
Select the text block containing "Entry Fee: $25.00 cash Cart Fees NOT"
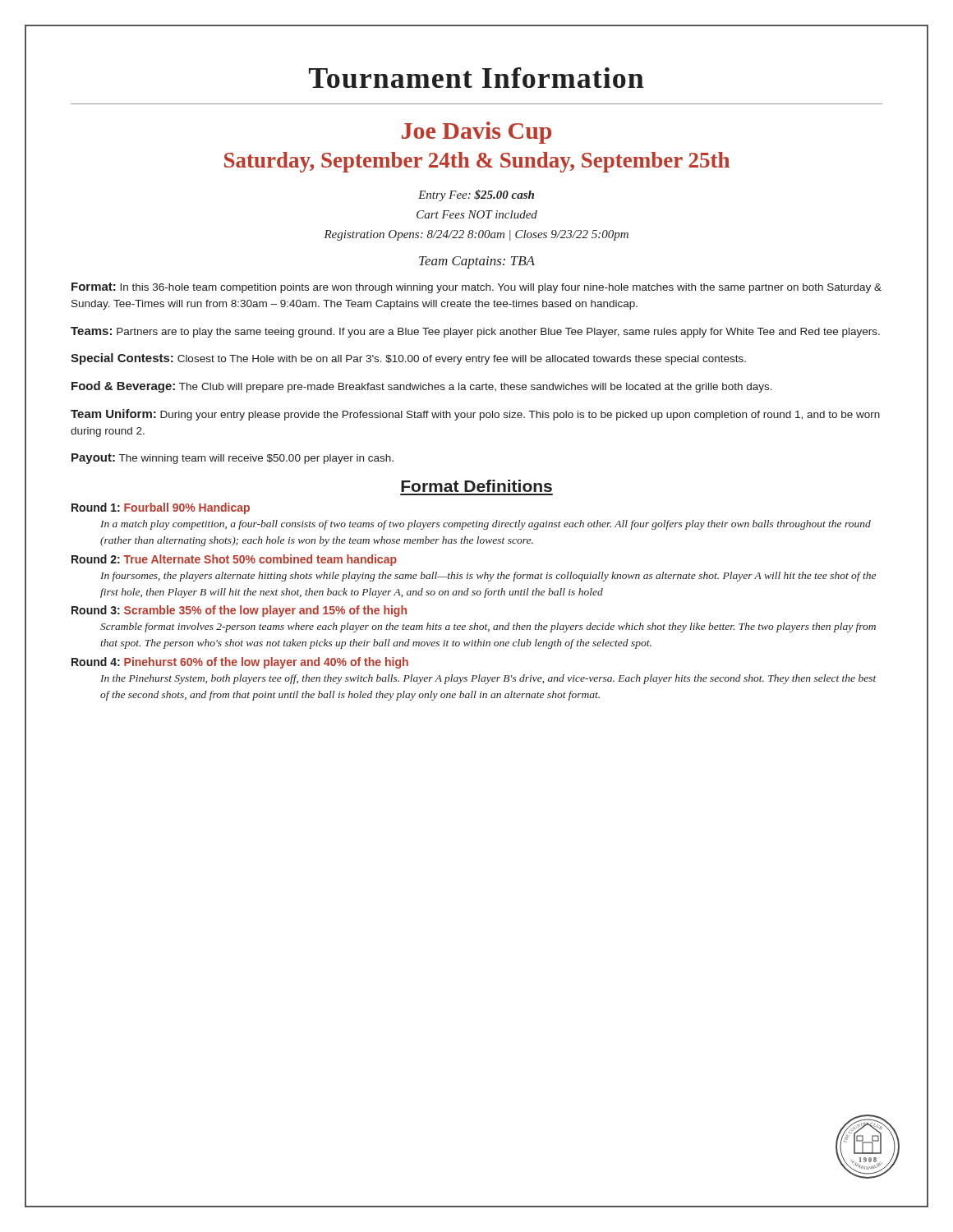coord(476,205)
